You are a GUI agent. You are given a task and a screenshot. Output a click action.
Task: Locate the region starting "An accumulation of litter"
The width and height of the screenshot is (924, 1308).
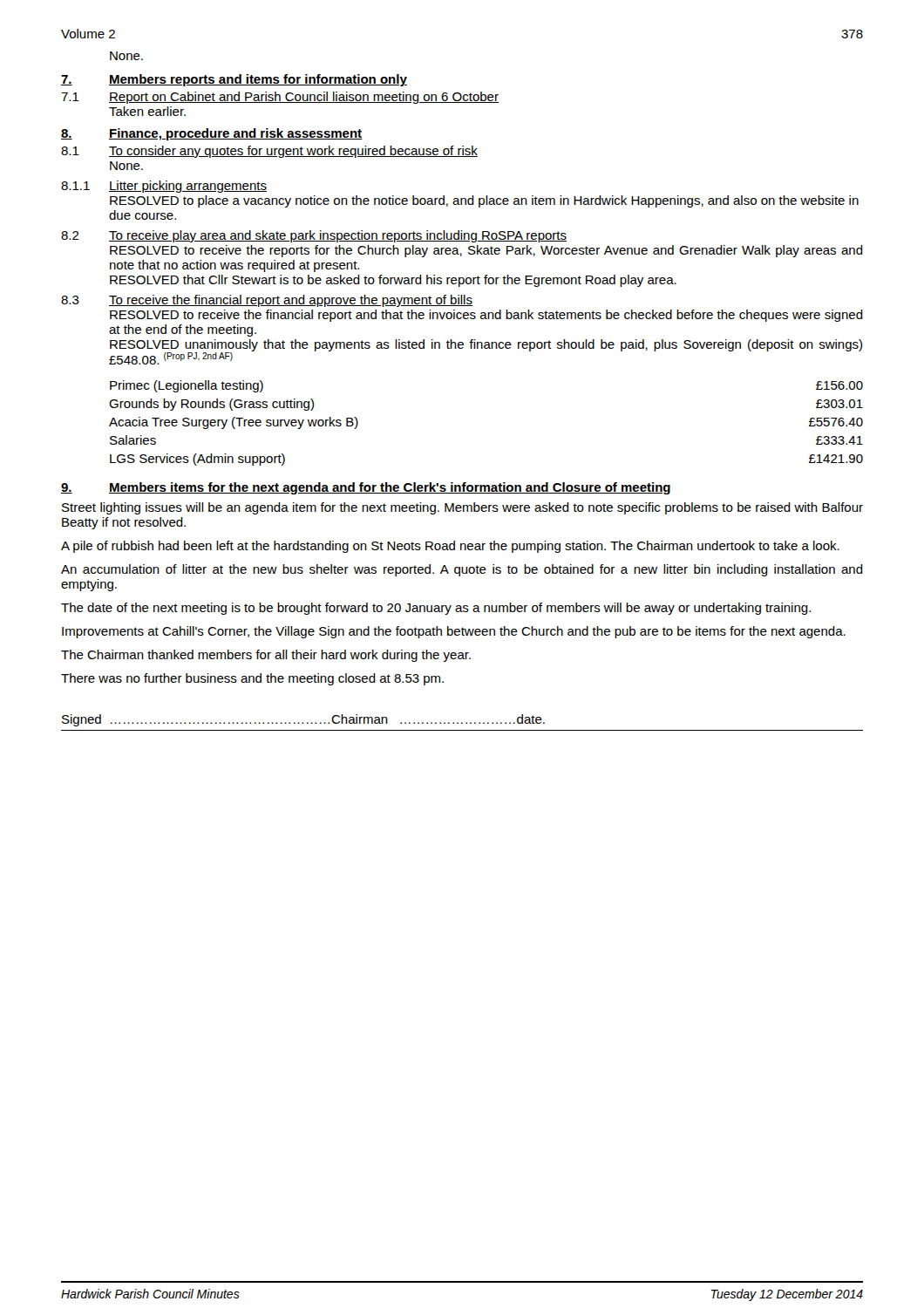click(462, 576)
